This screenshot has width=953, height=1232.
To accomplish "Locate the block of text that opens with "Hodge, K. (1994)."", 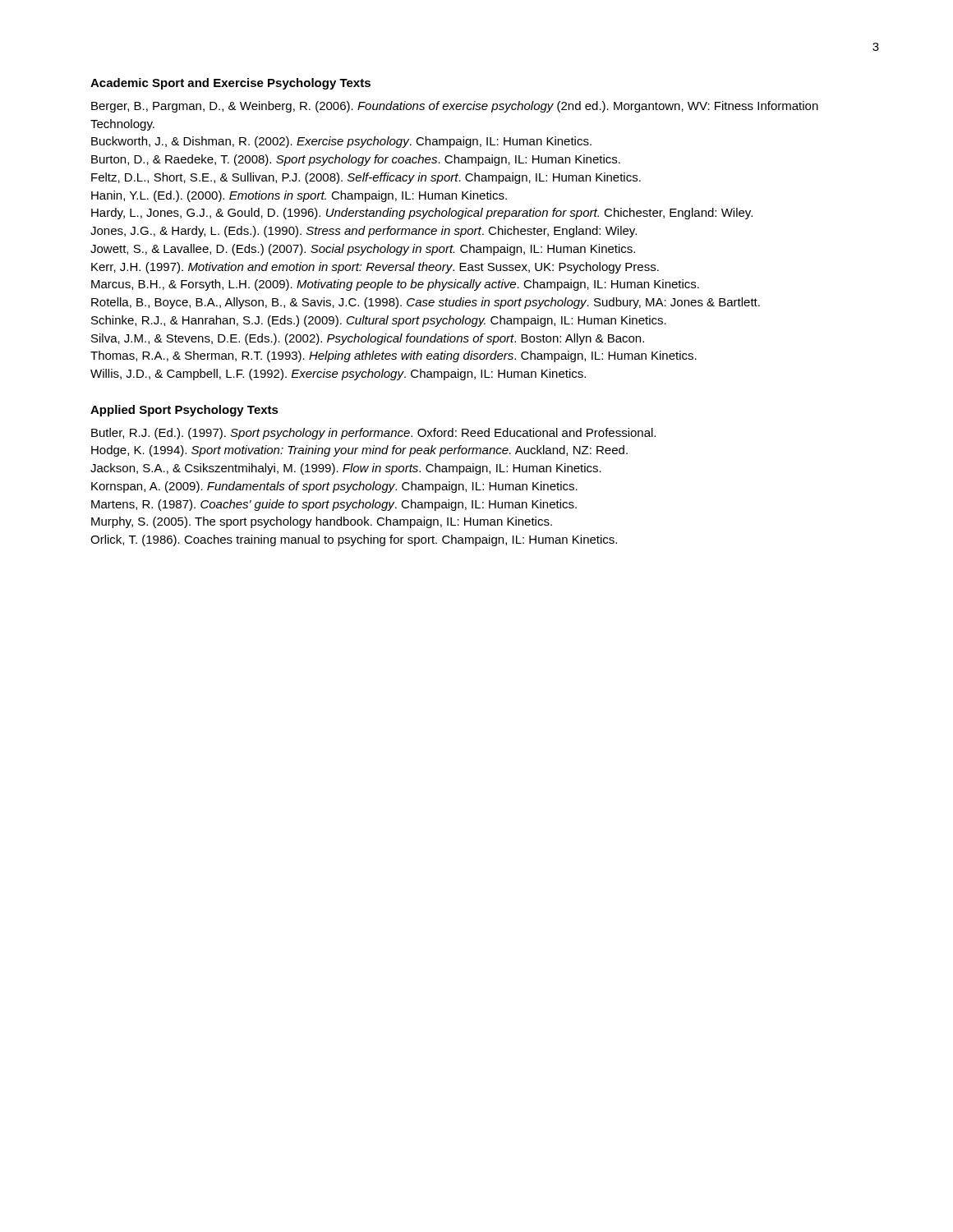I will tap(485, 450).
